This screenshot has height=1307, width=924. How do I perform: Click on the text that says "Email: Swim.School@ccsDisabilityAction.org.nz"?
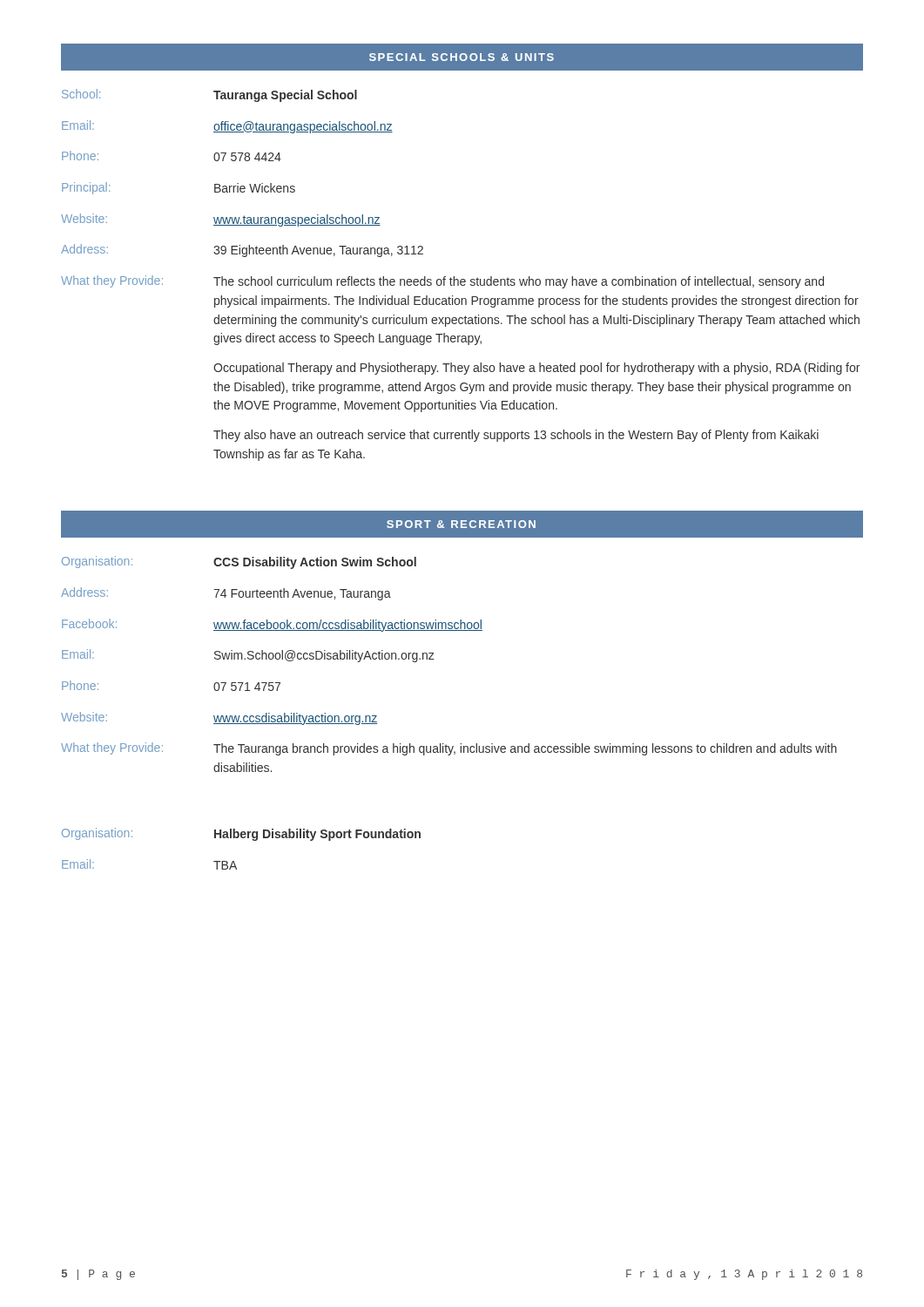pyautogui.click(x=248, y=656)
